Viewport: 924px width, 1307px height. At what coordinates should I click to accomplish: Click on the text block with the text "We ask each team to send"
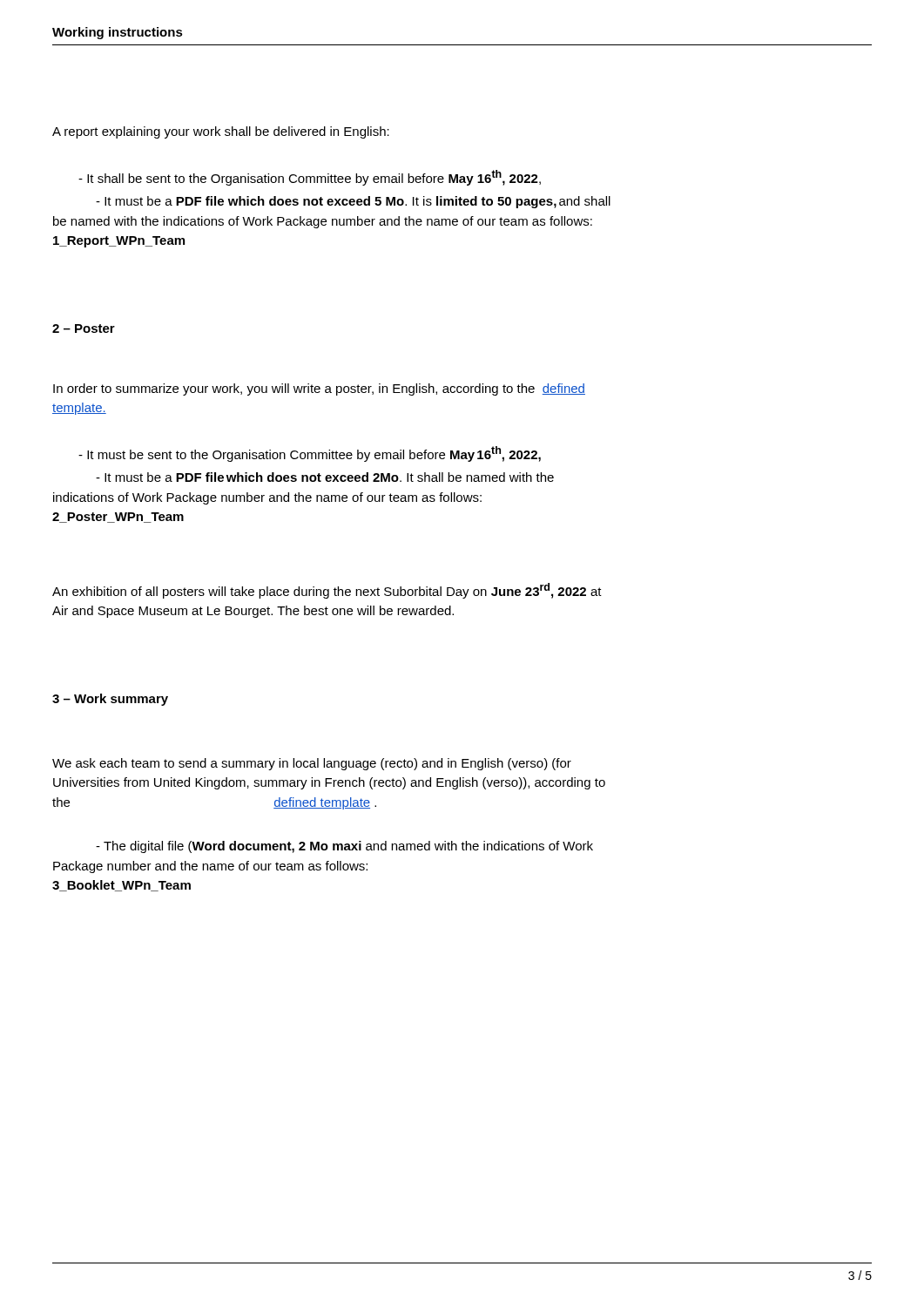click(329, 782)
